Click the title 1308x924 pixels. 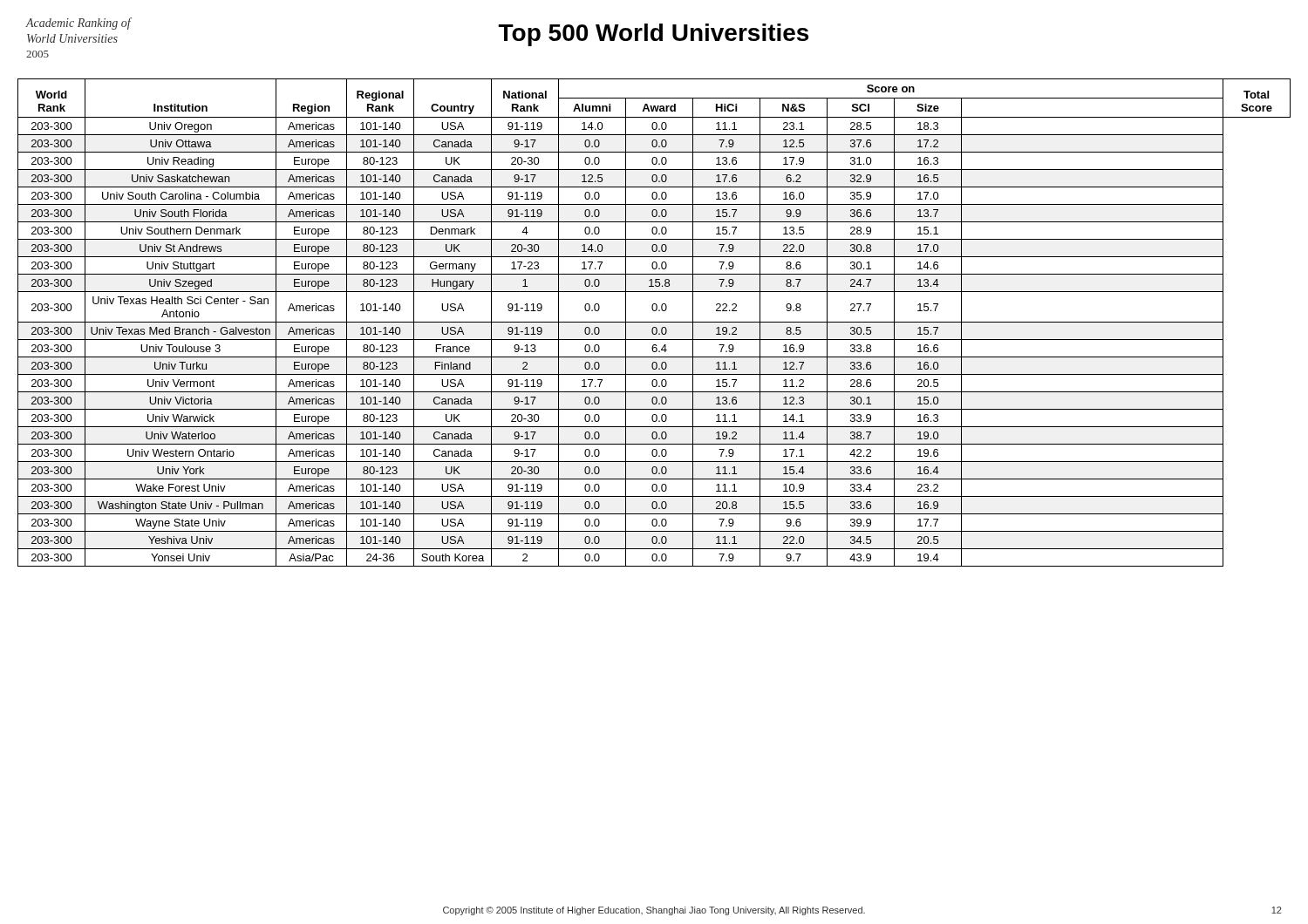[x=654, y=33]
